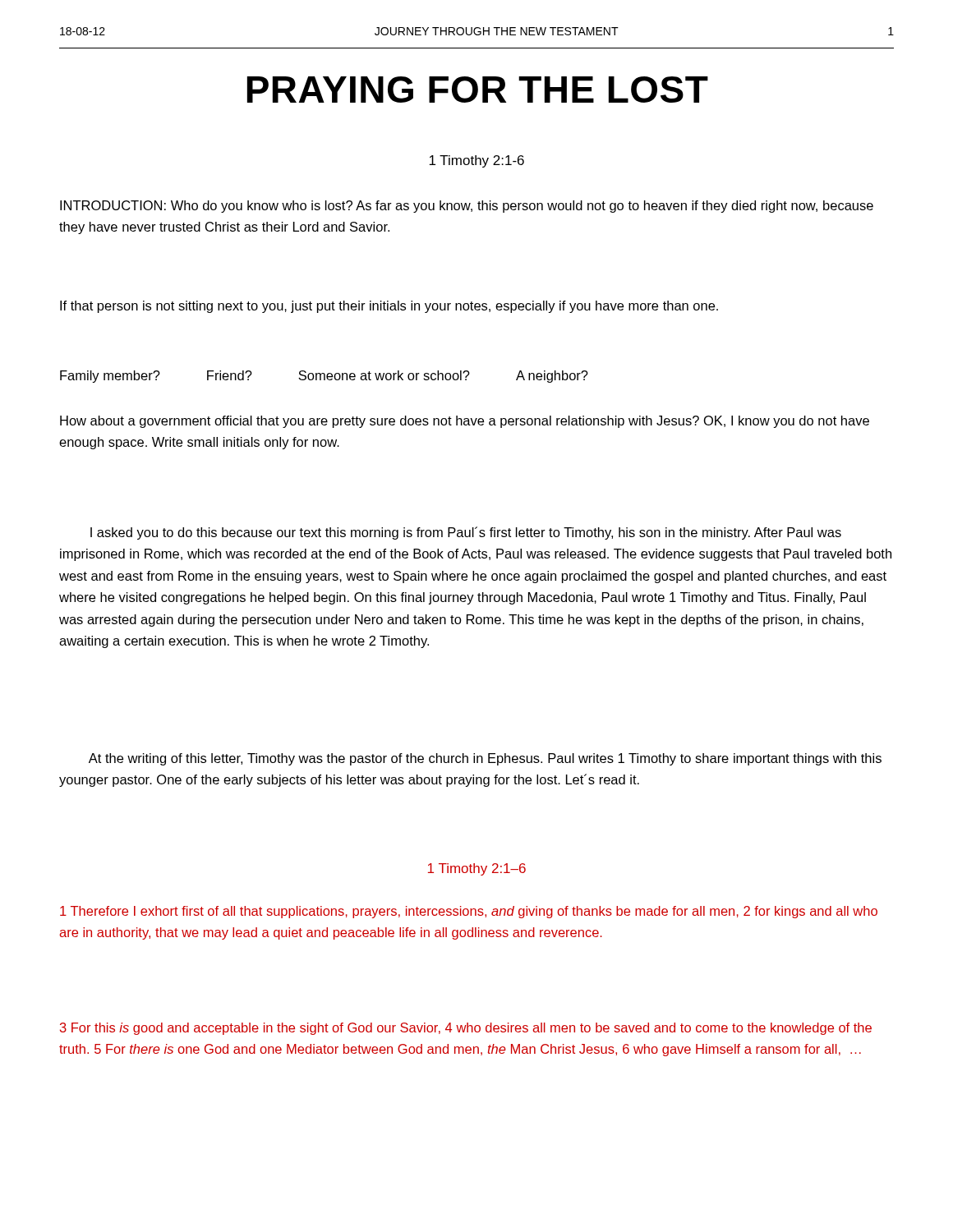The height and width of the screenshot is (1232, 953).
Task: Click on the text block containing "3 For this is good"
Action: click(466, 1038)
